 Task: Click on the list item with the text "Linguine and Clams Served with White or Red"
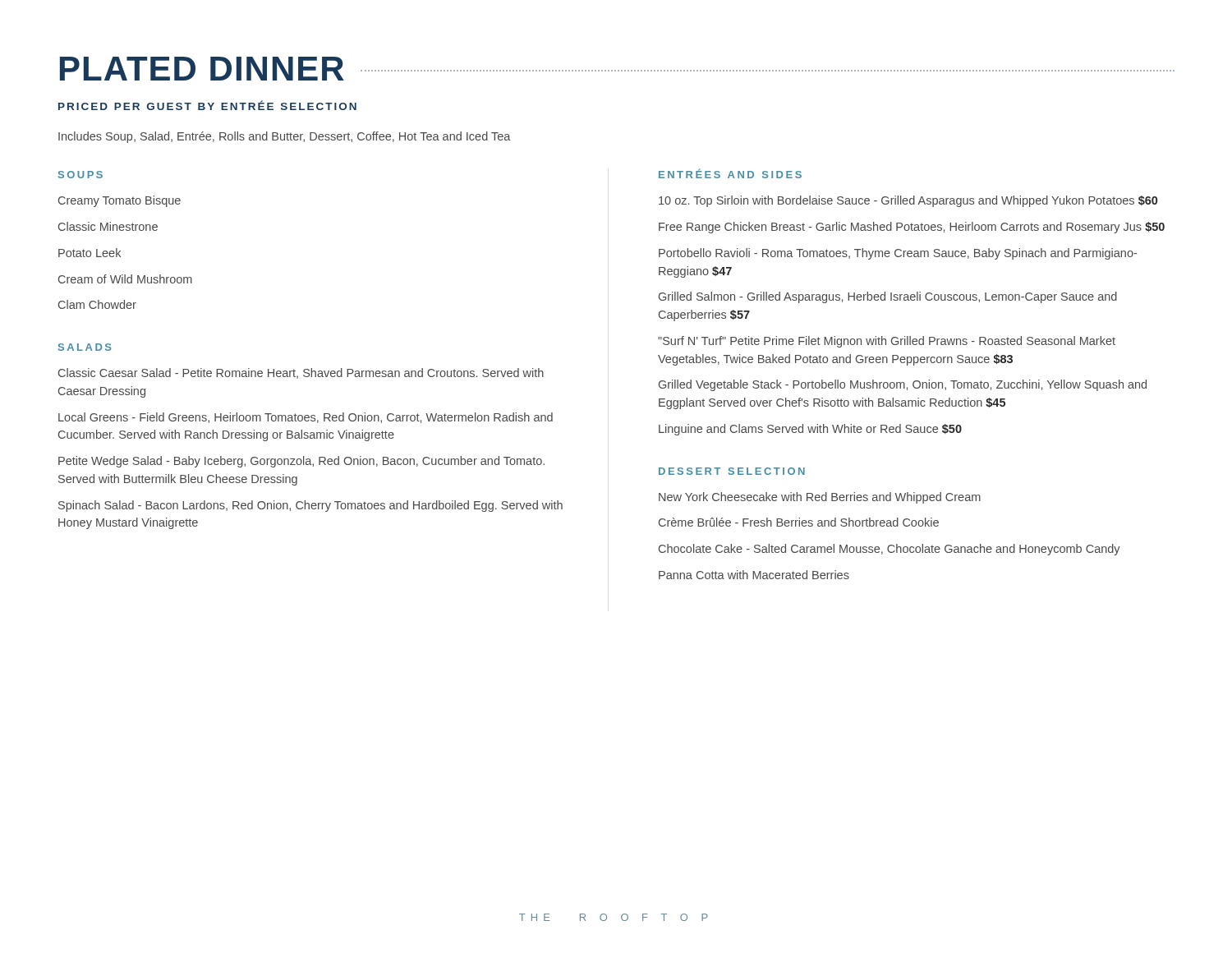pyautogui.click(x=916, y=430)
